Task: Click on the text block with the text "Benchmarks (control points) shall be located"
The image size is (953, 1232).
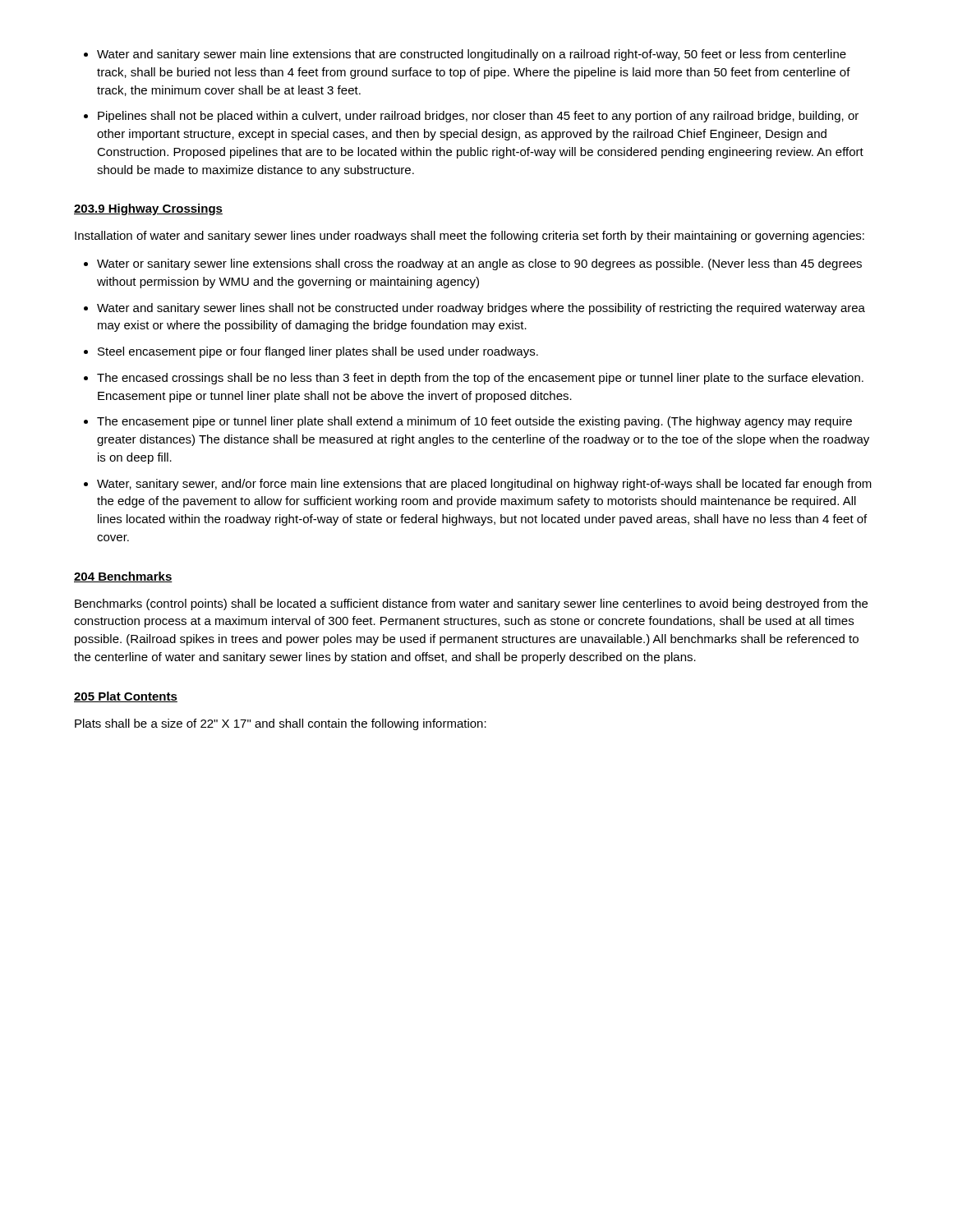Action: pyautogui.click(x=471, y=630)
